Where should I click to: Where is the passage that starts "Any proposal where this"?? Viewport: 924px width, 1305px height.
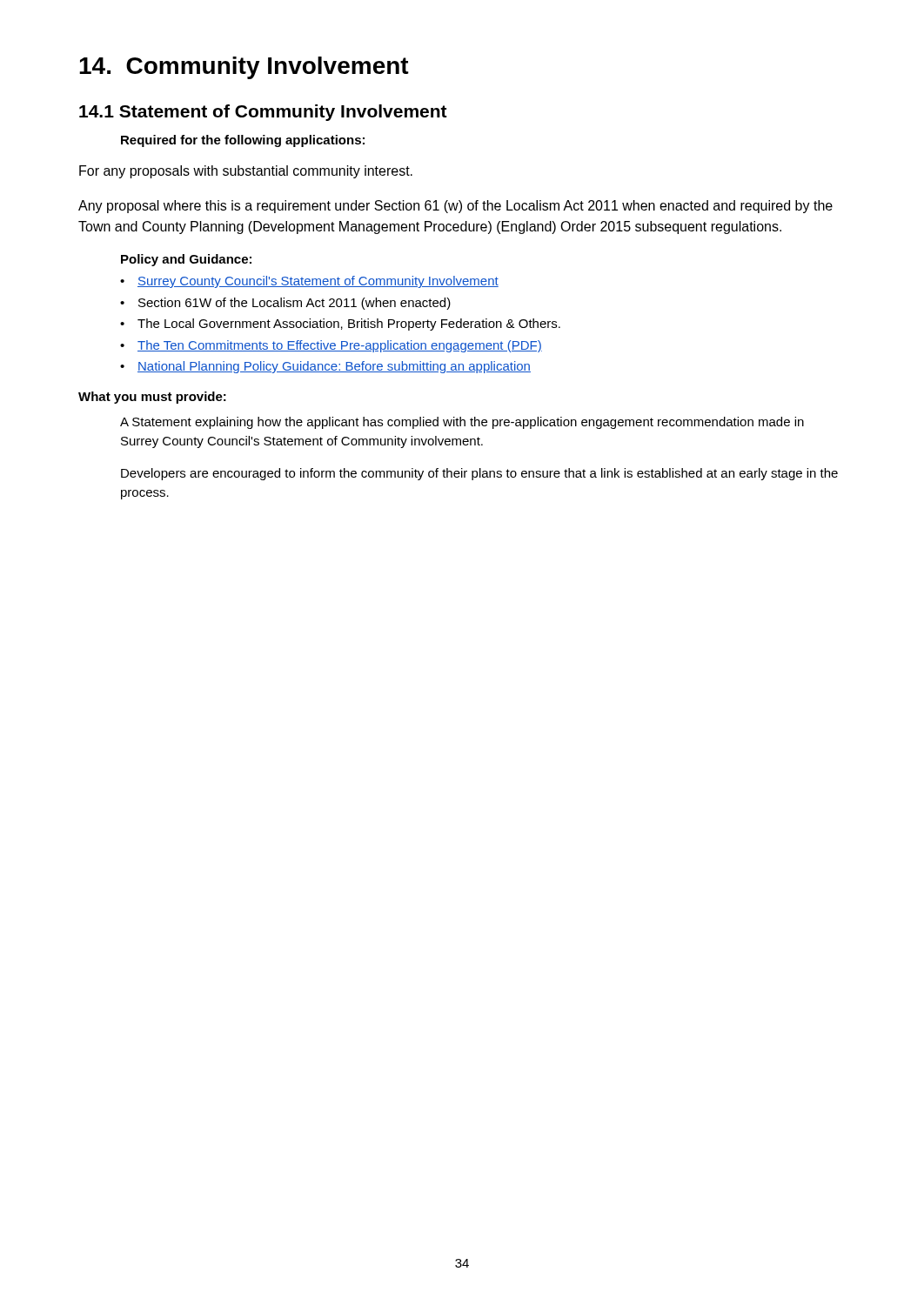(462, 217)
